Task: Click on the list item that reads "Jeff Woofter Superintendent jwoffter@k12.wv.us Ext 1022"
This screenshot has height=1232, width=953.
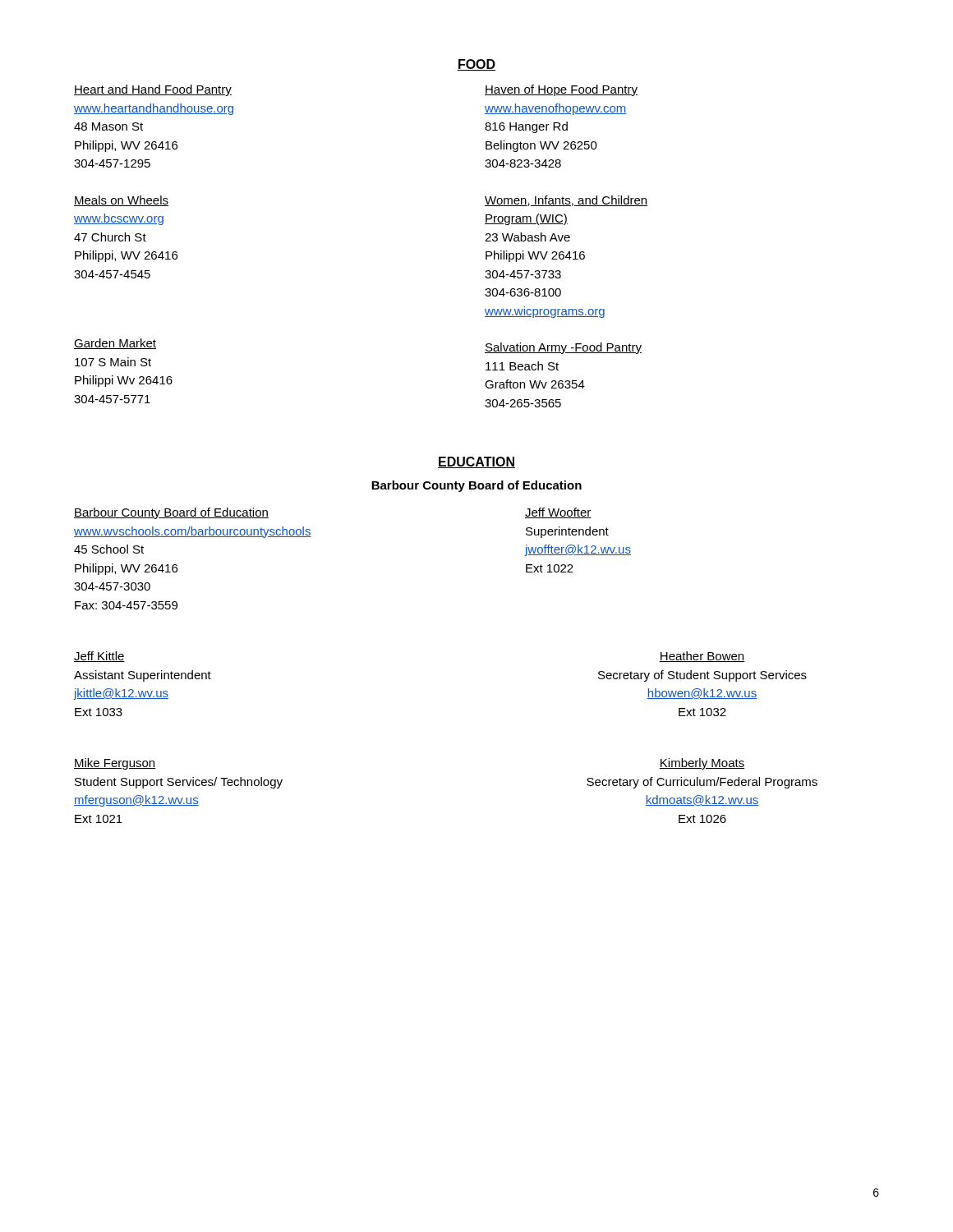Action: [x=558, y=513]
